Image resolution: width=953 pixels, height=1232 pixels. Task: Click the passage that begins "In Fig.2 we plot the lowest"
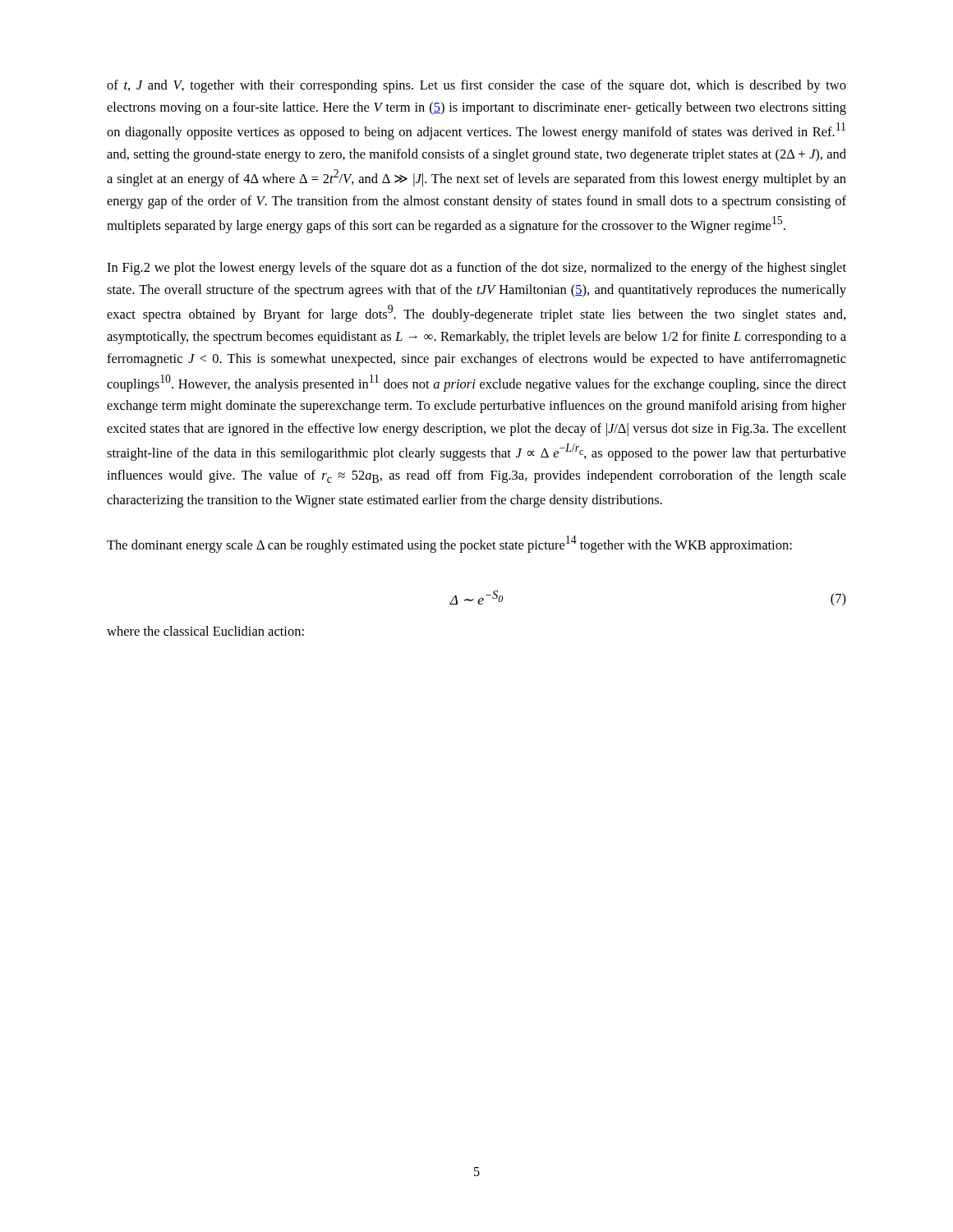click(x=476, y=384)
